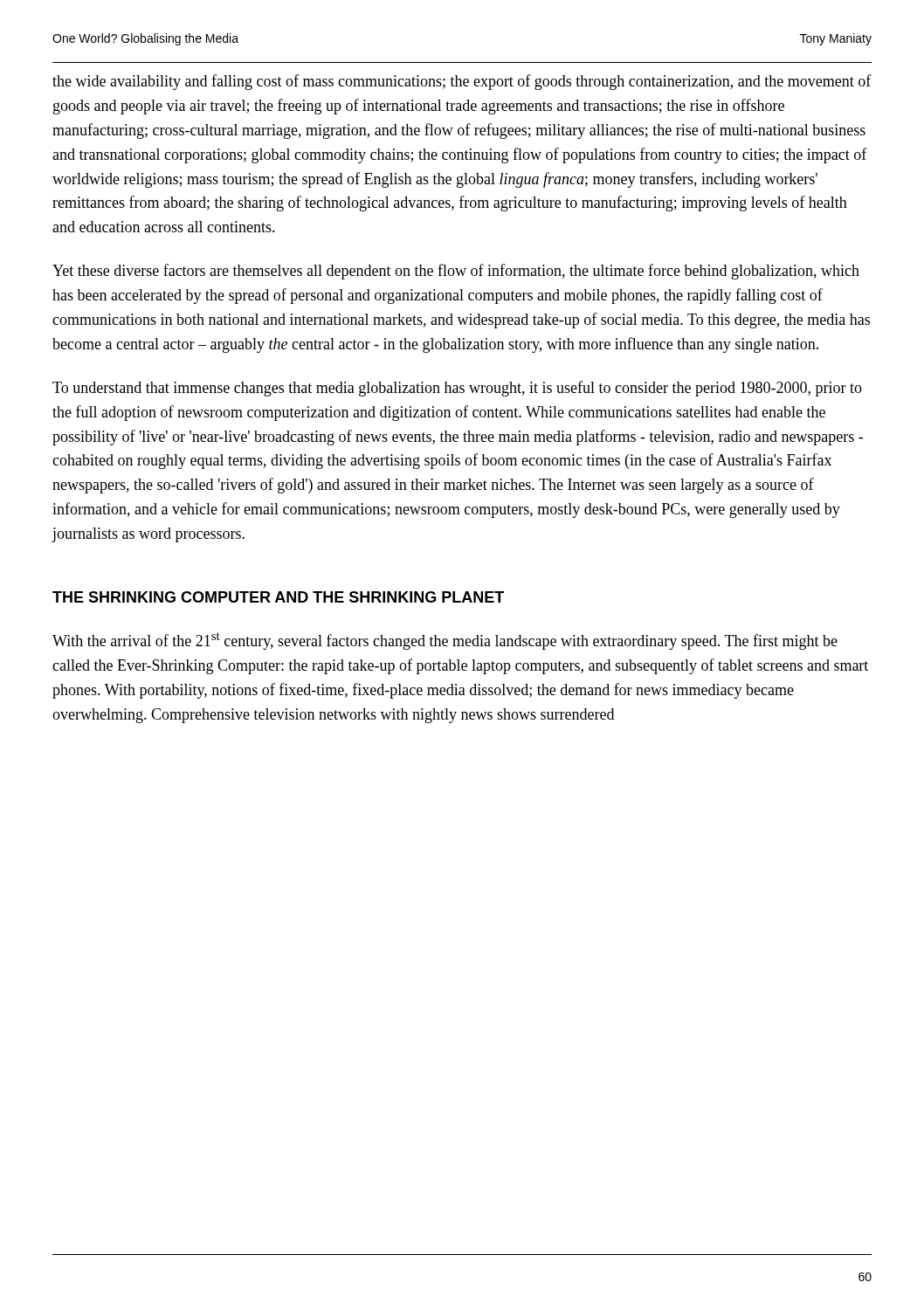Locate the text block starting "Yet these diverse"
924x1310 pixels.
461,308
